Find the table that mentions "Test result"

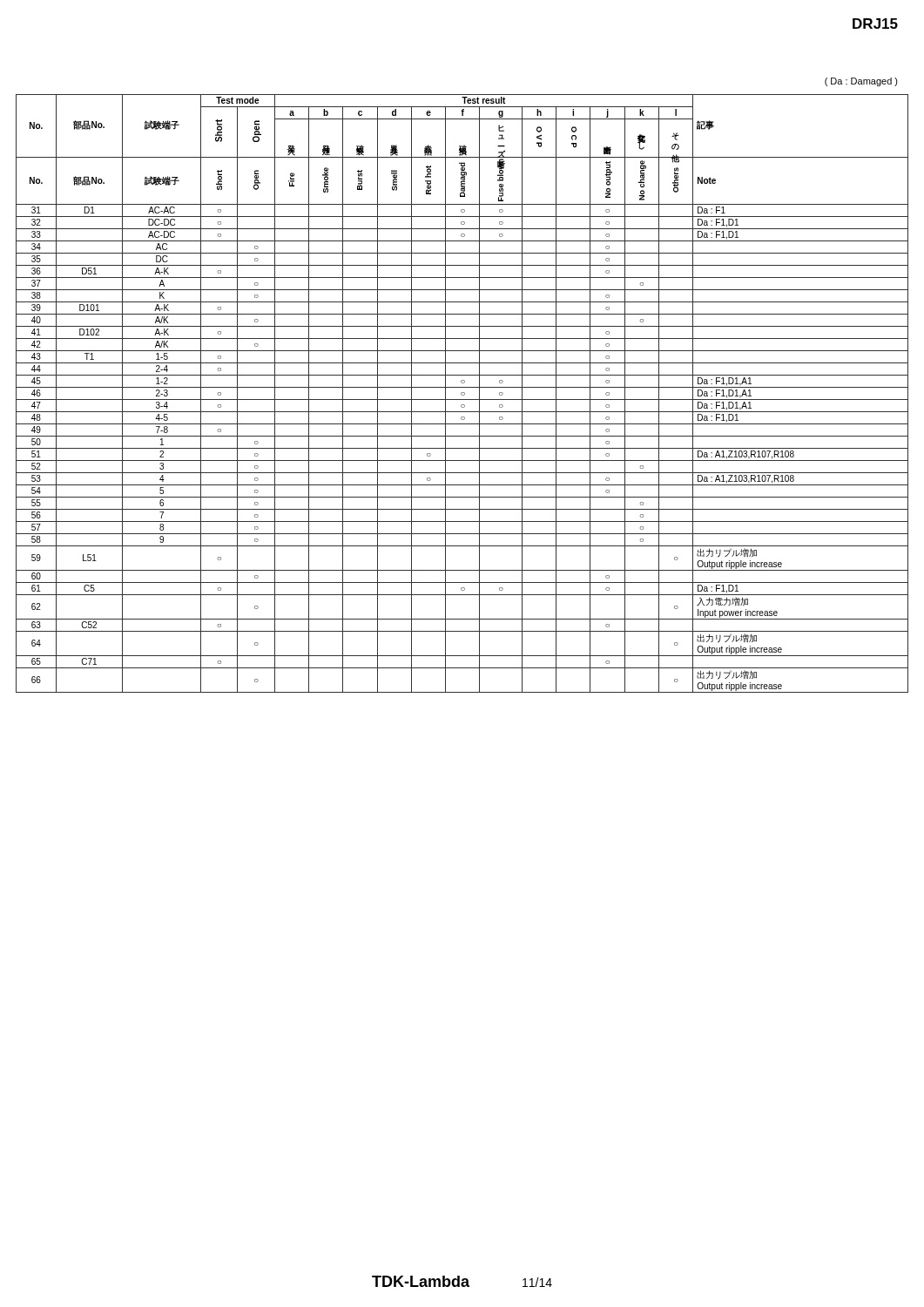462,394
